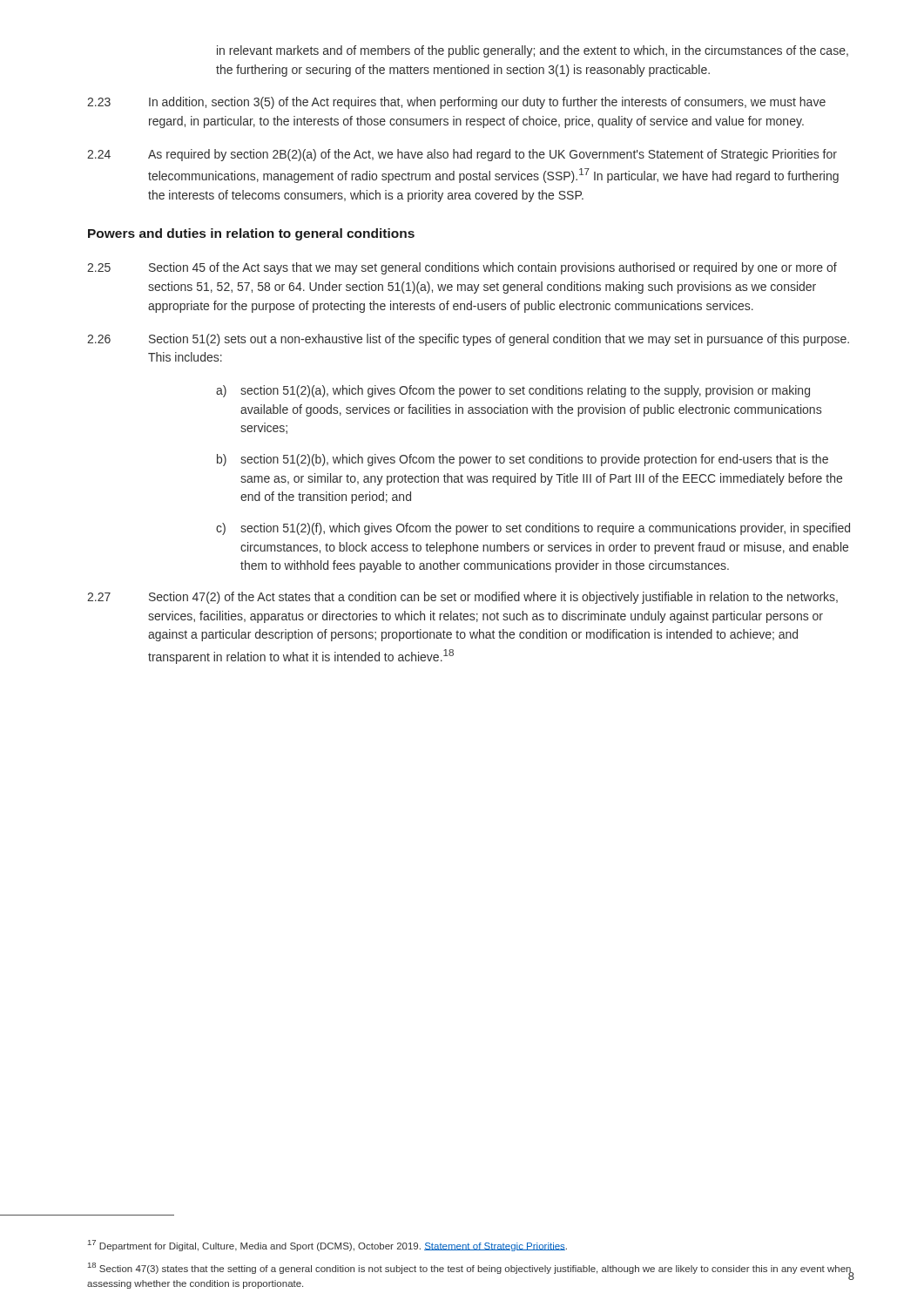The width and height of the screenshot is (924, 1307).
Task: Point to the element starting "17 Department for Digital, Culture, Media"
Action: click(x=328, y=1244)
